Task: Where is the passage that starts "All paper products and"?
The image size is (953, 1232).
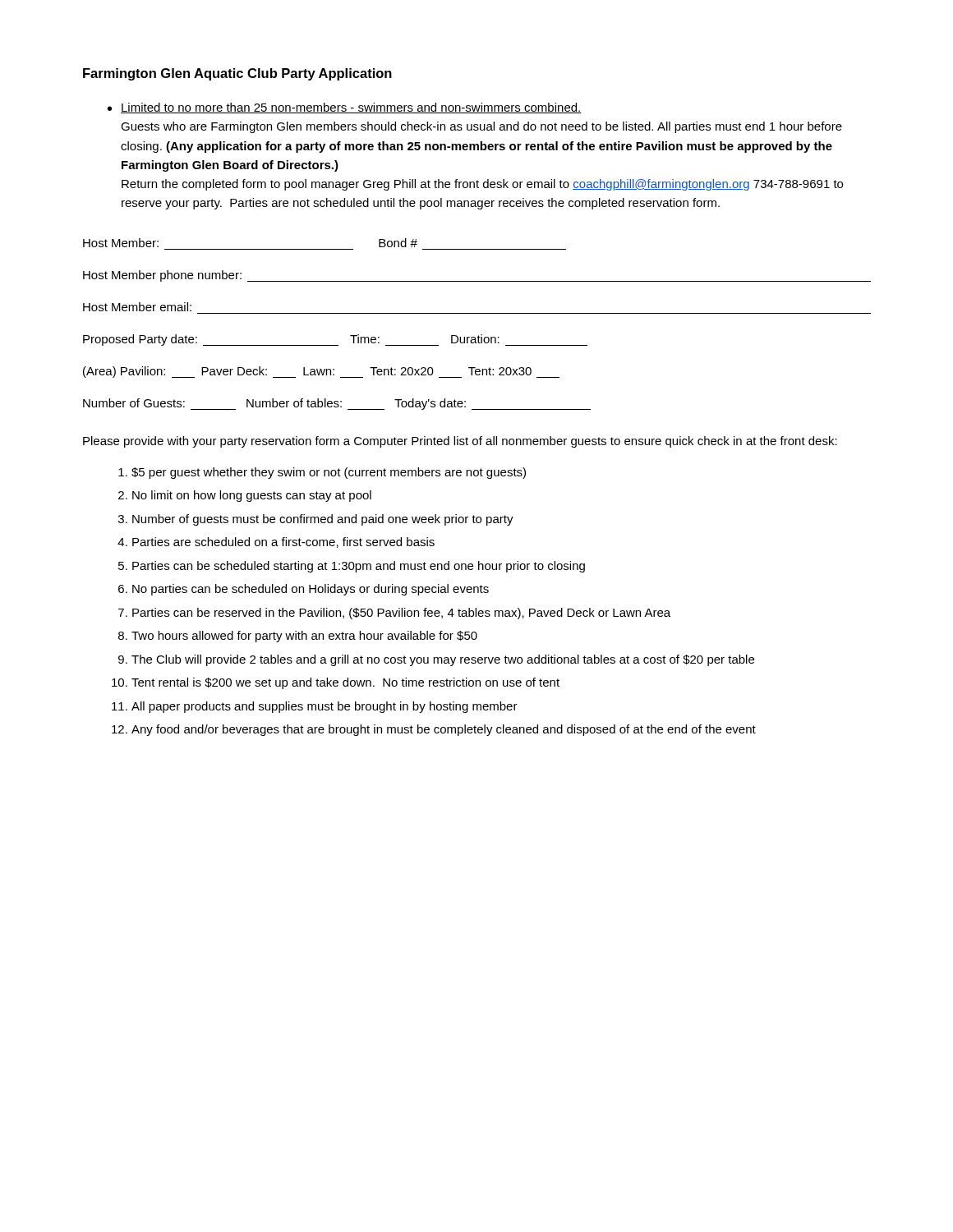Action: [x=324, y=706]
